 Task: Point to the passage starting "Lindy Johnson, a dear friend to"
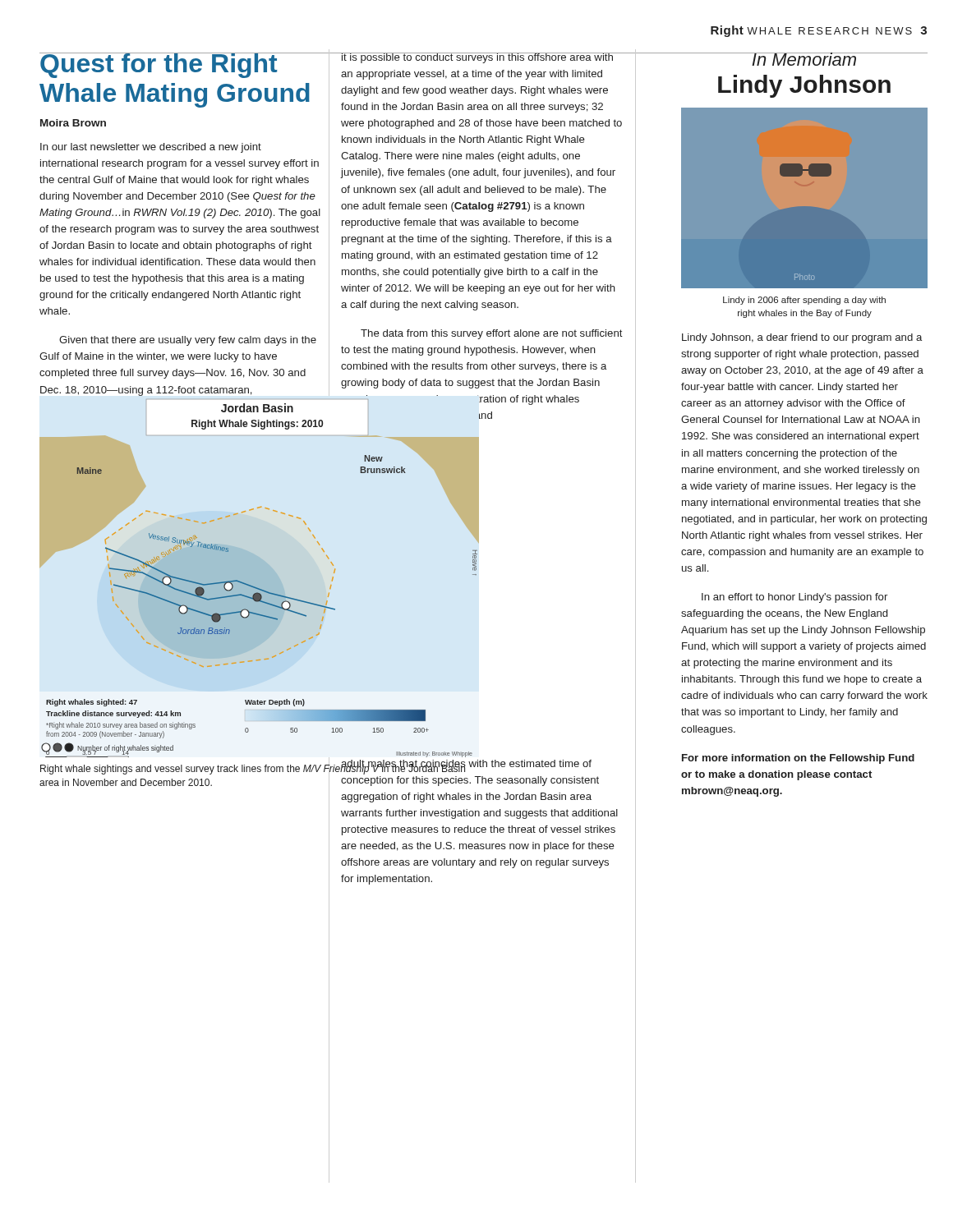coord(804,453)
